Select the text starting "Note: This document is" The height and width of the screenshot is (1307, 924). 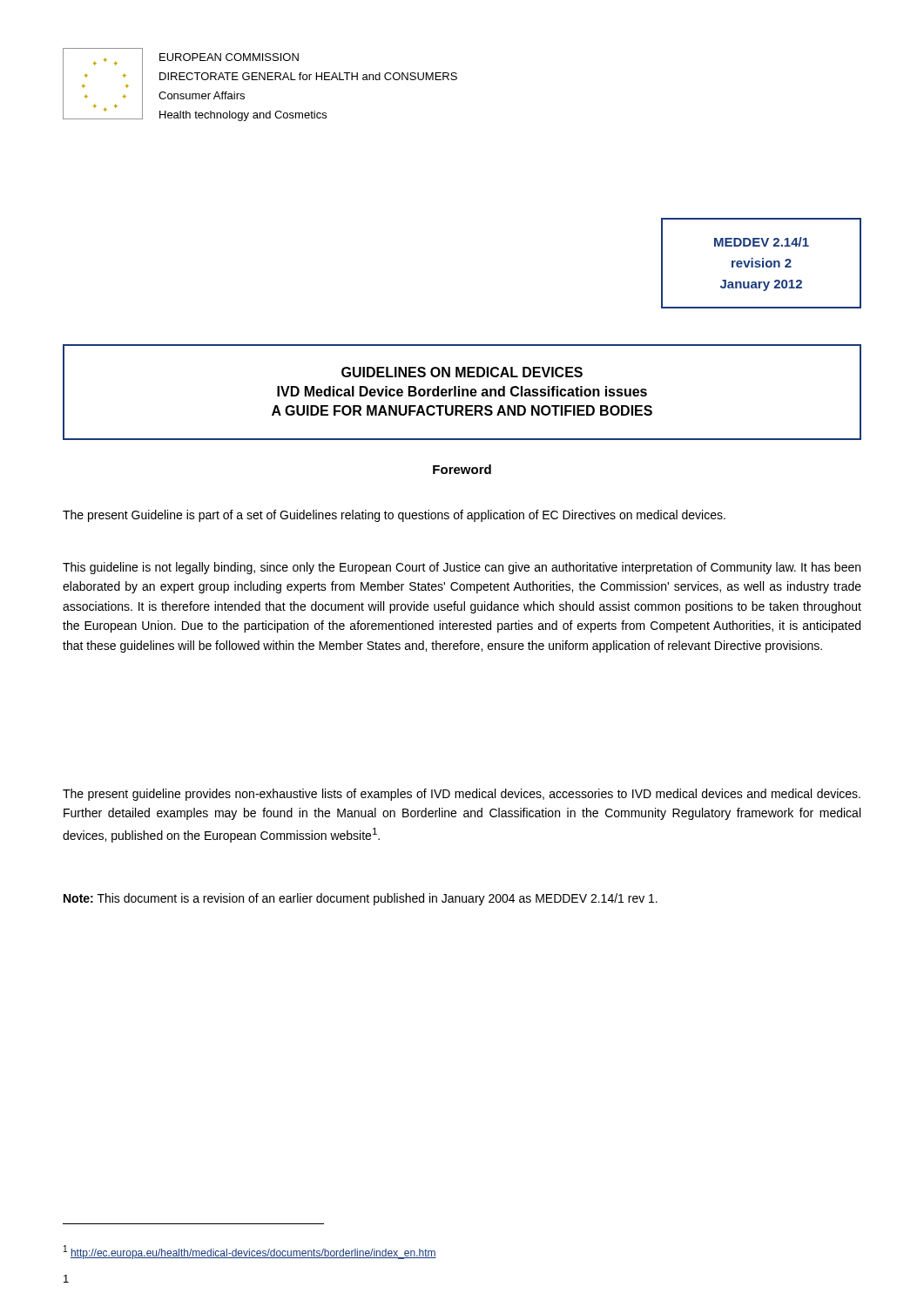360,898
